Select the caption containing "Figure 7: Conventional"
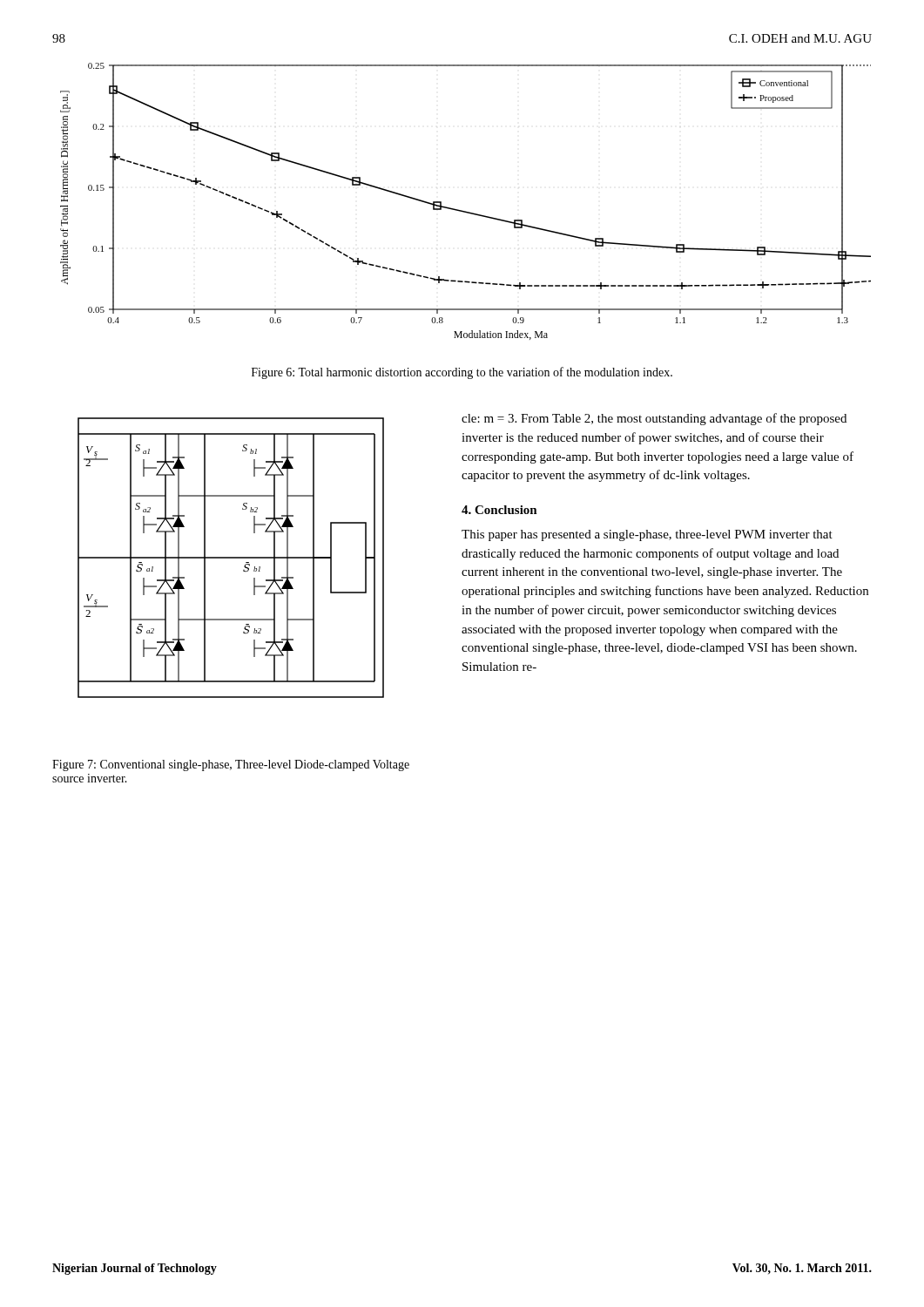Image resolution: width=924 pixels, height=1307 pixels. click(231, 772)
